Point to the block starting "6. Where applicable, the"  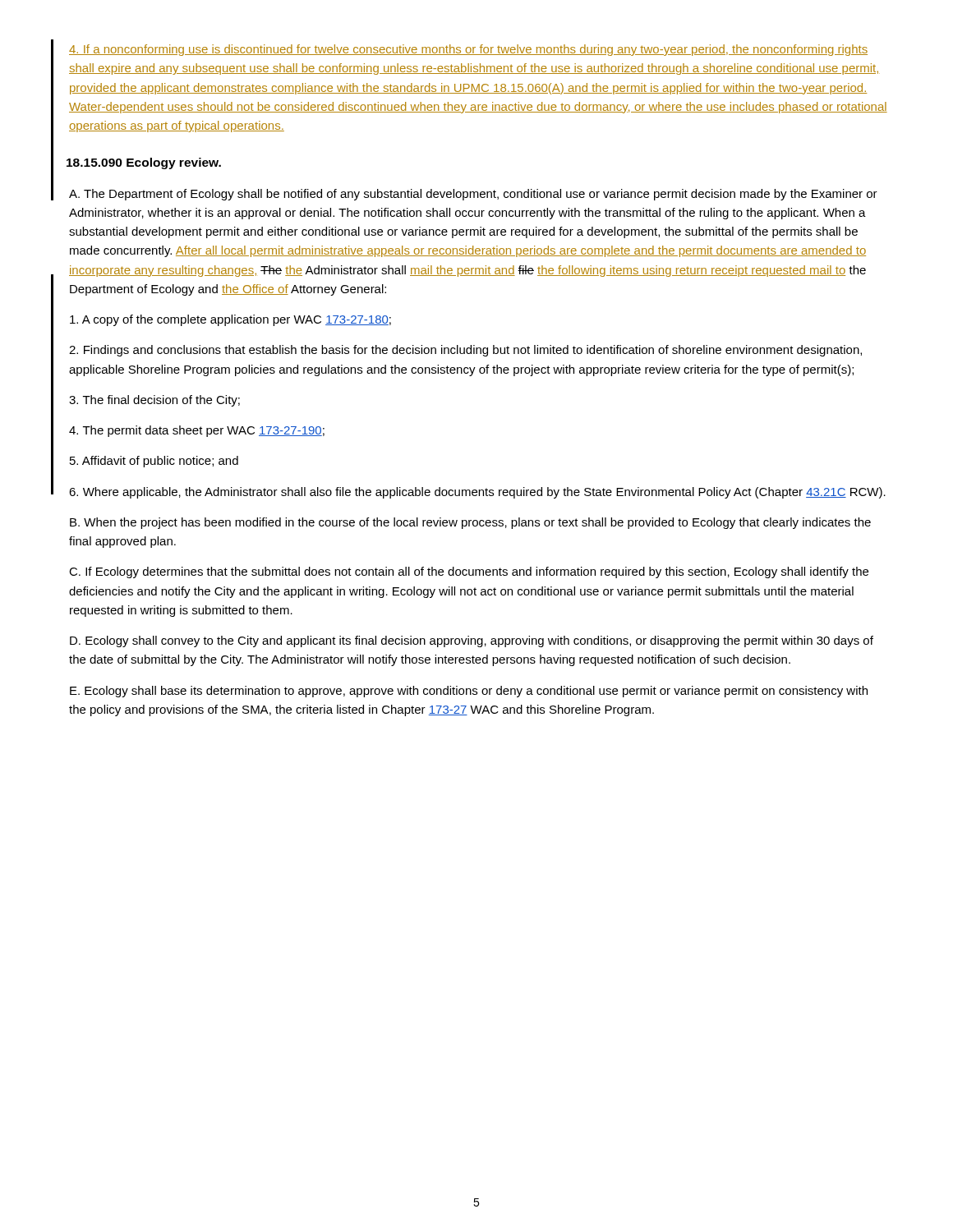(478, 491)
